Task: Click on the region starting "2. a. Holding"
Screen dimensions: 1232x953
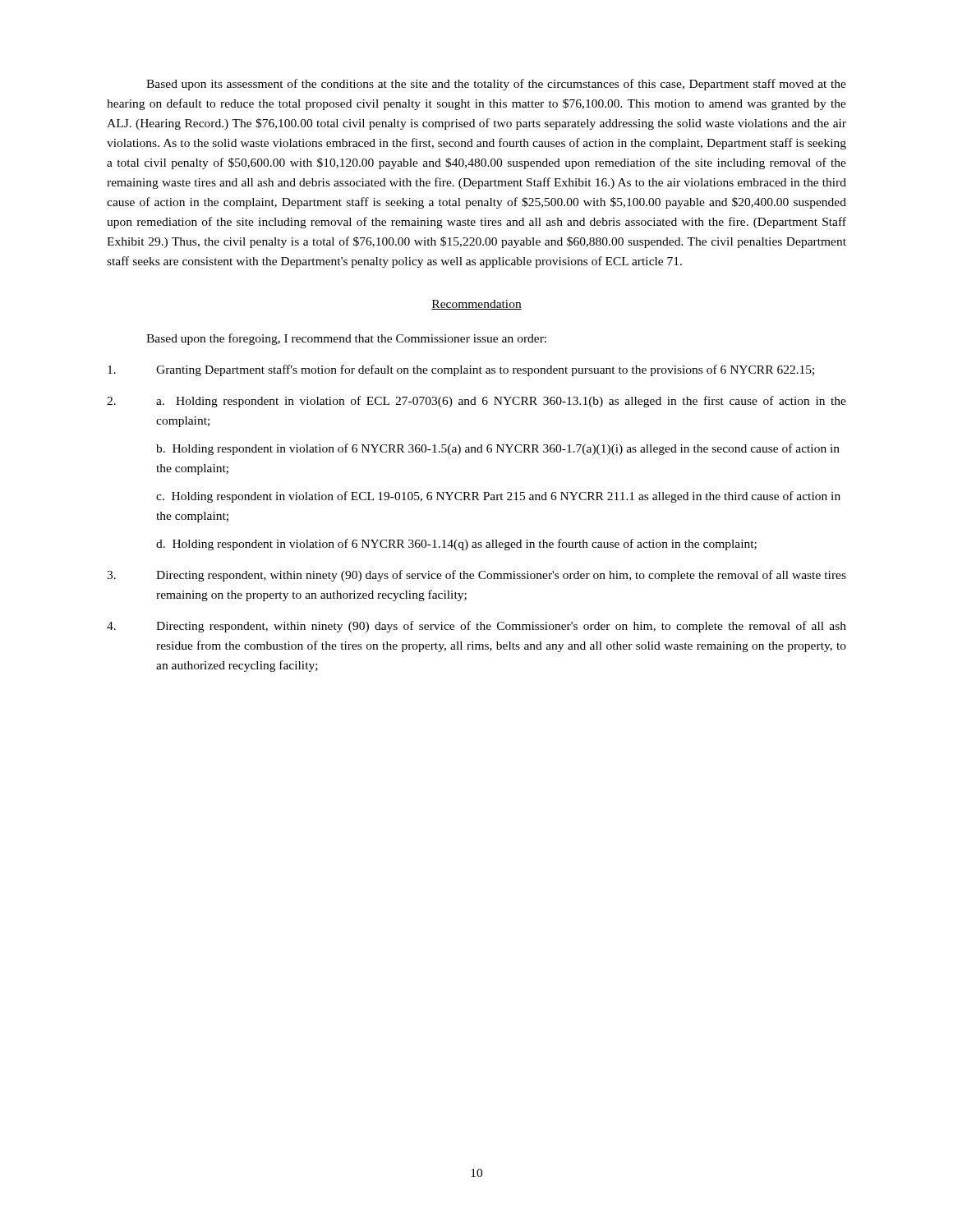Action: pos(476,402)
